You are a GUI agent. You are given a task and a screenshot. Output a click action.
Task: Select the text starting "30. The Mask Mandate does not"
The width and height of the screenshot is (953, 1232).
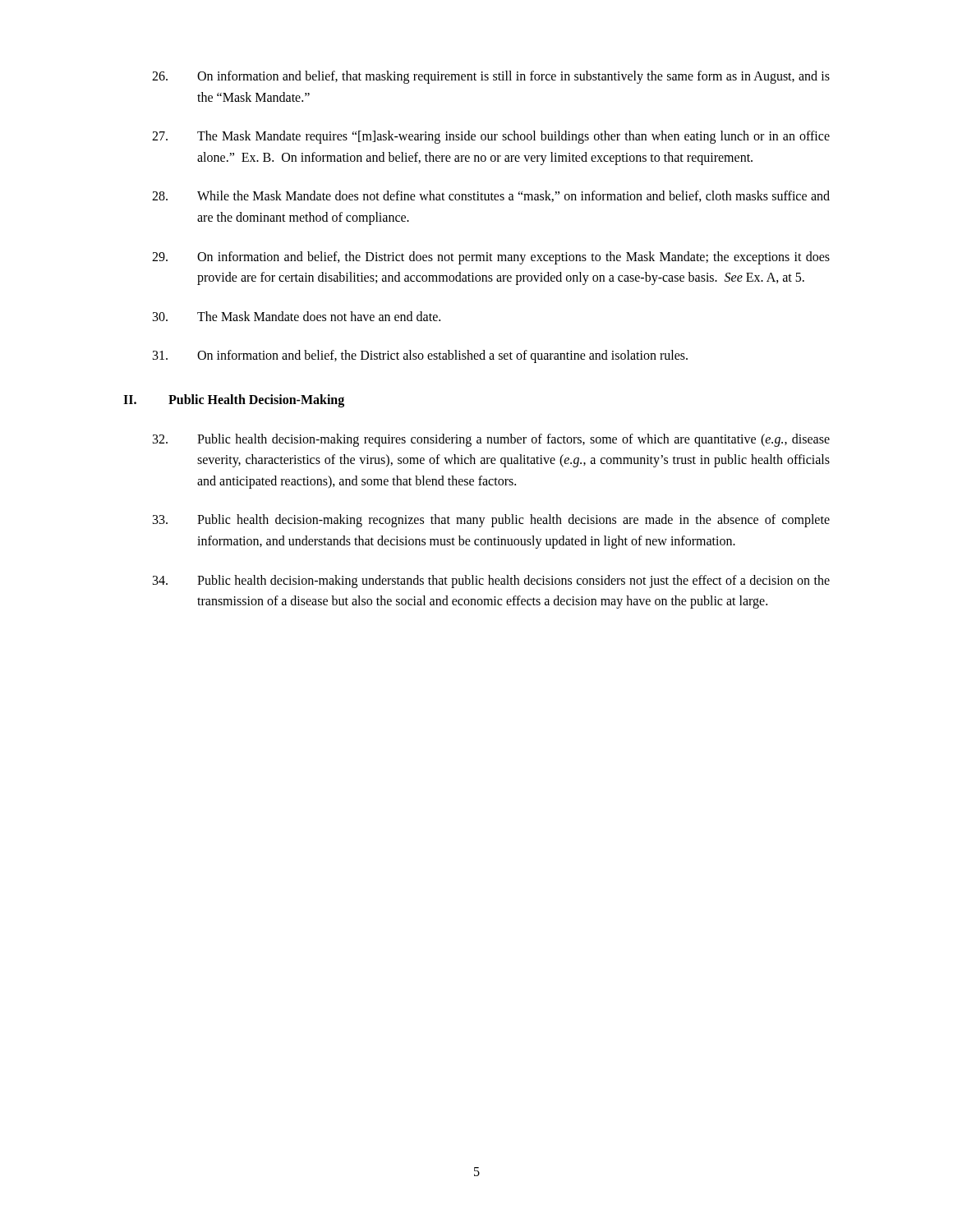[x=297, y=316]
